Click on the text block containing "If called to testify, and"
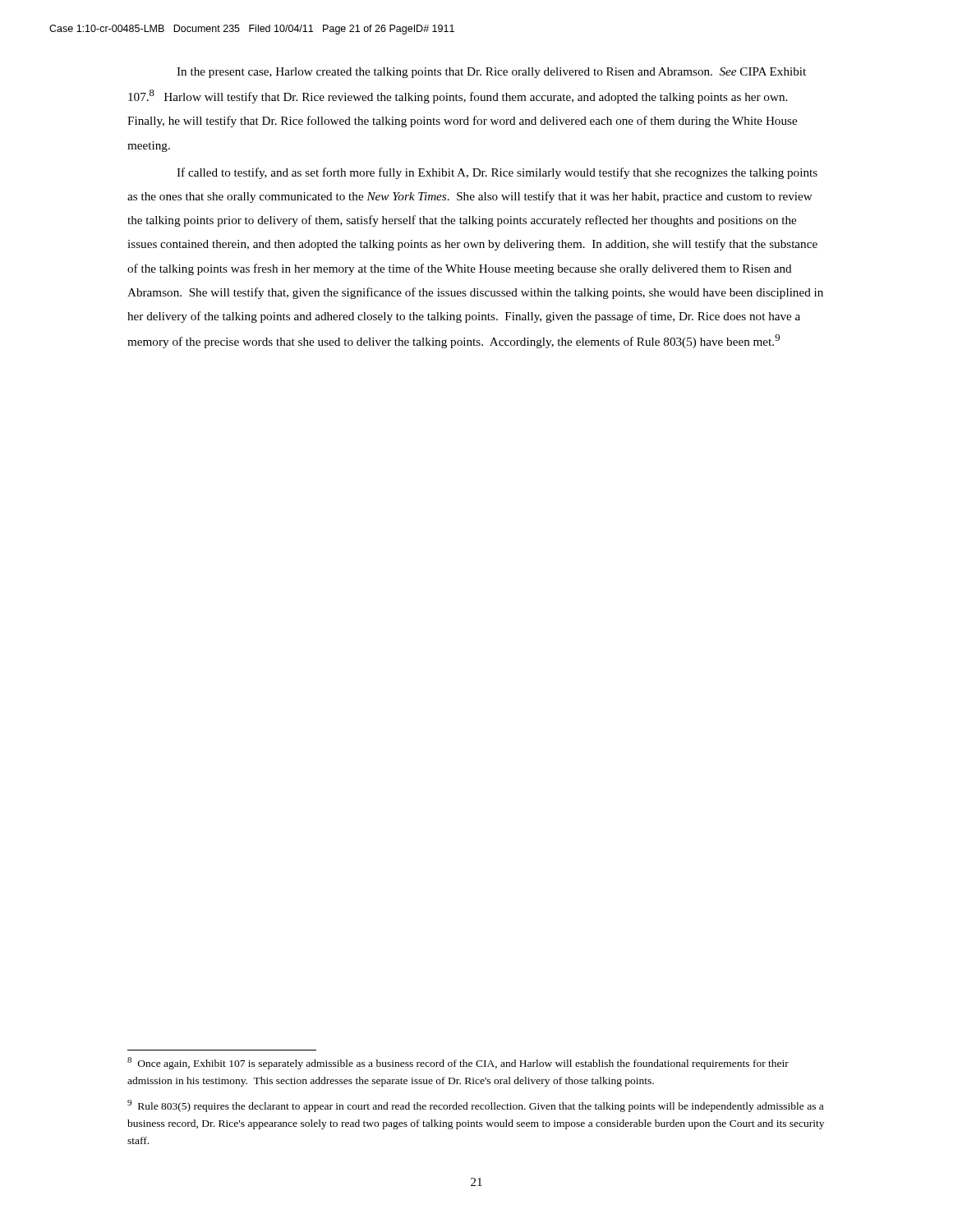Viewport: 953px width, 1232px height. 475,257
